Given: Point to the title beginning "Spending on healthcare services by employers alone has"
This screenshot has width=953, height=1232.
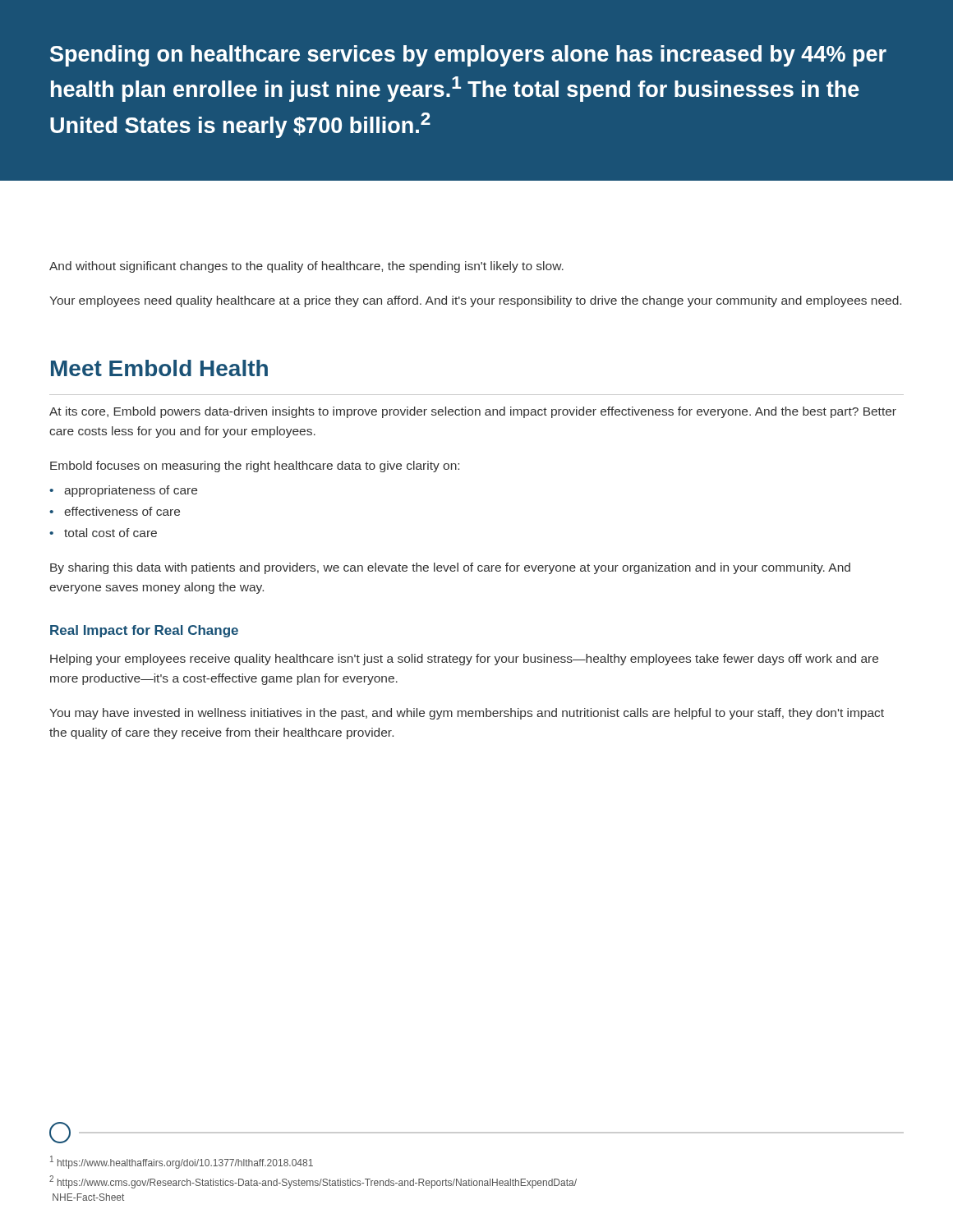Looking at the screenshot, I should 476,90.
